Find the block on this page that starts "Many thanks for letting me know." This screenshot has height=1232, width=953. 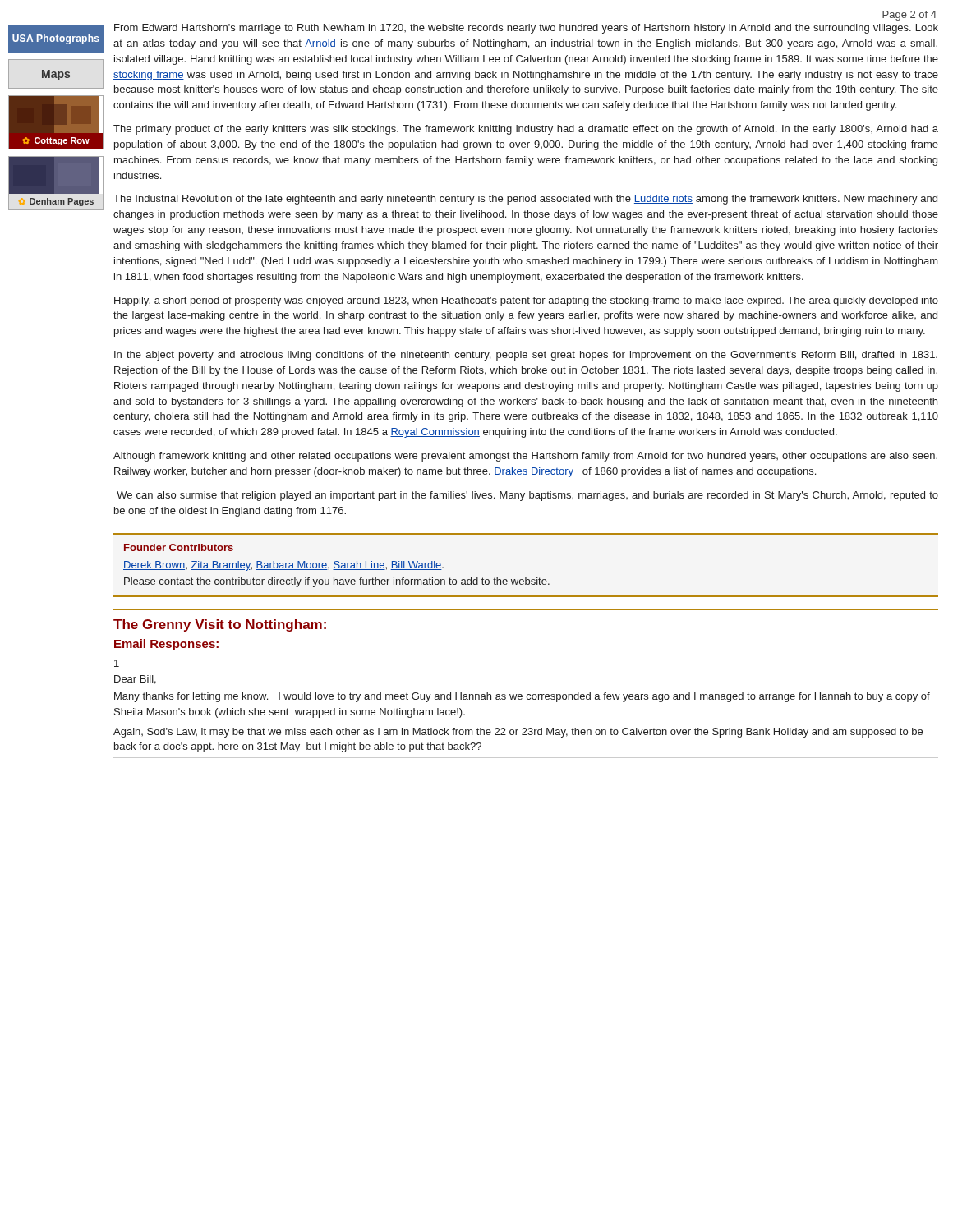522,704
